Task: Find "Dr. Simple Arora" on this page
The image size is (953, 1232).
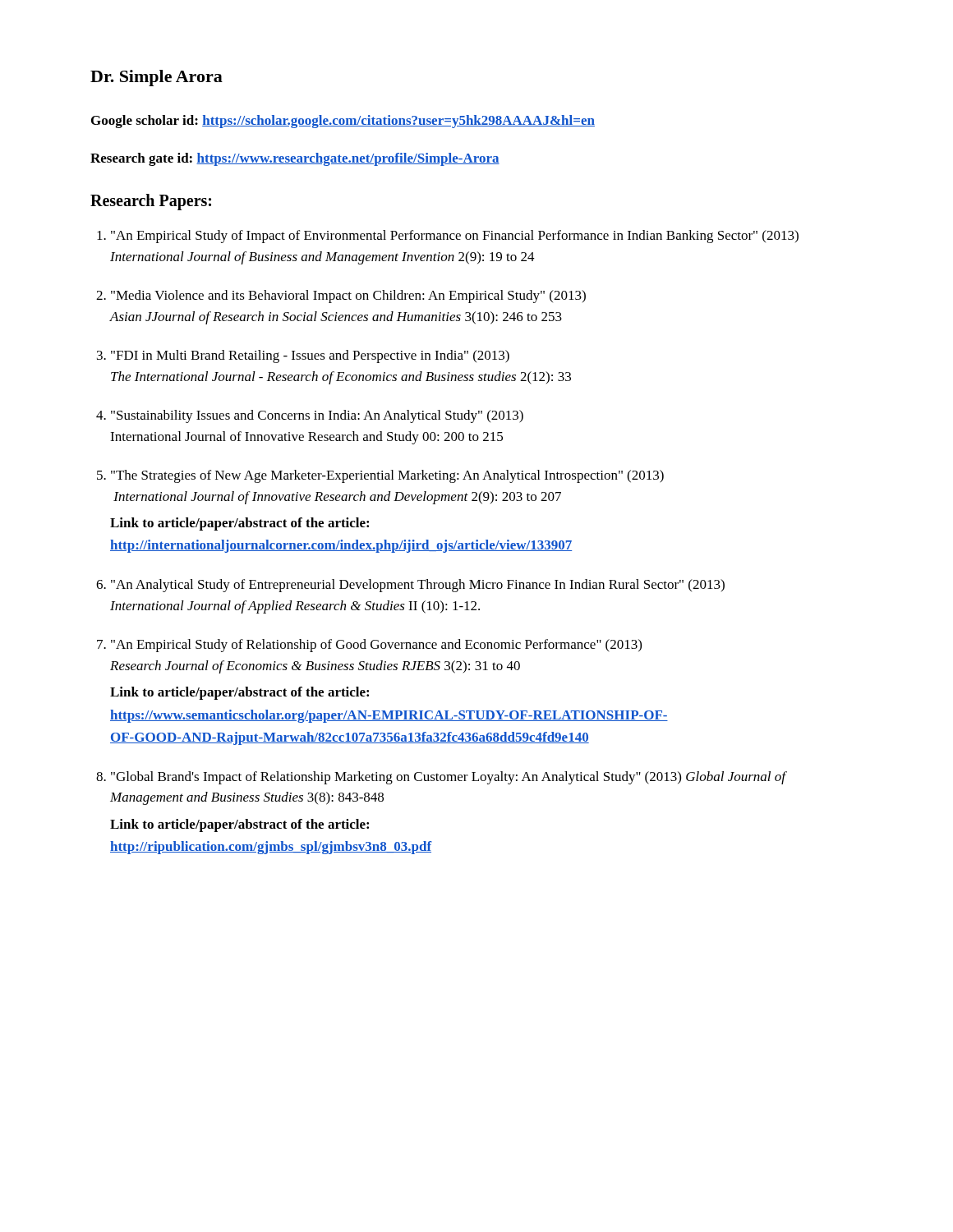Action: (x=156, y=76)
